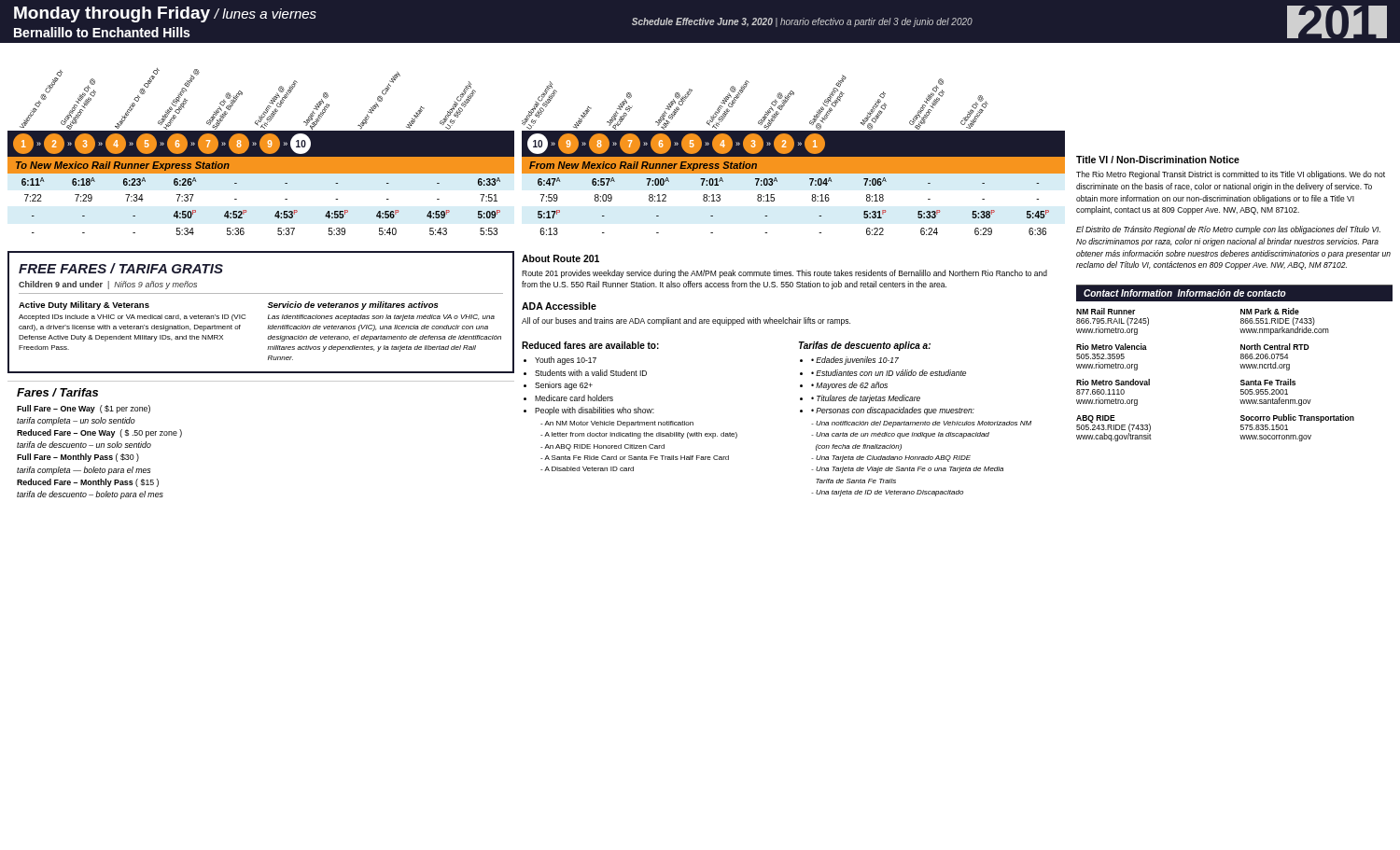Select the text block containing "NM Rail Runner 866.795.RAIL (7245) www.riometro.org"

click(x=1234, y=374)
